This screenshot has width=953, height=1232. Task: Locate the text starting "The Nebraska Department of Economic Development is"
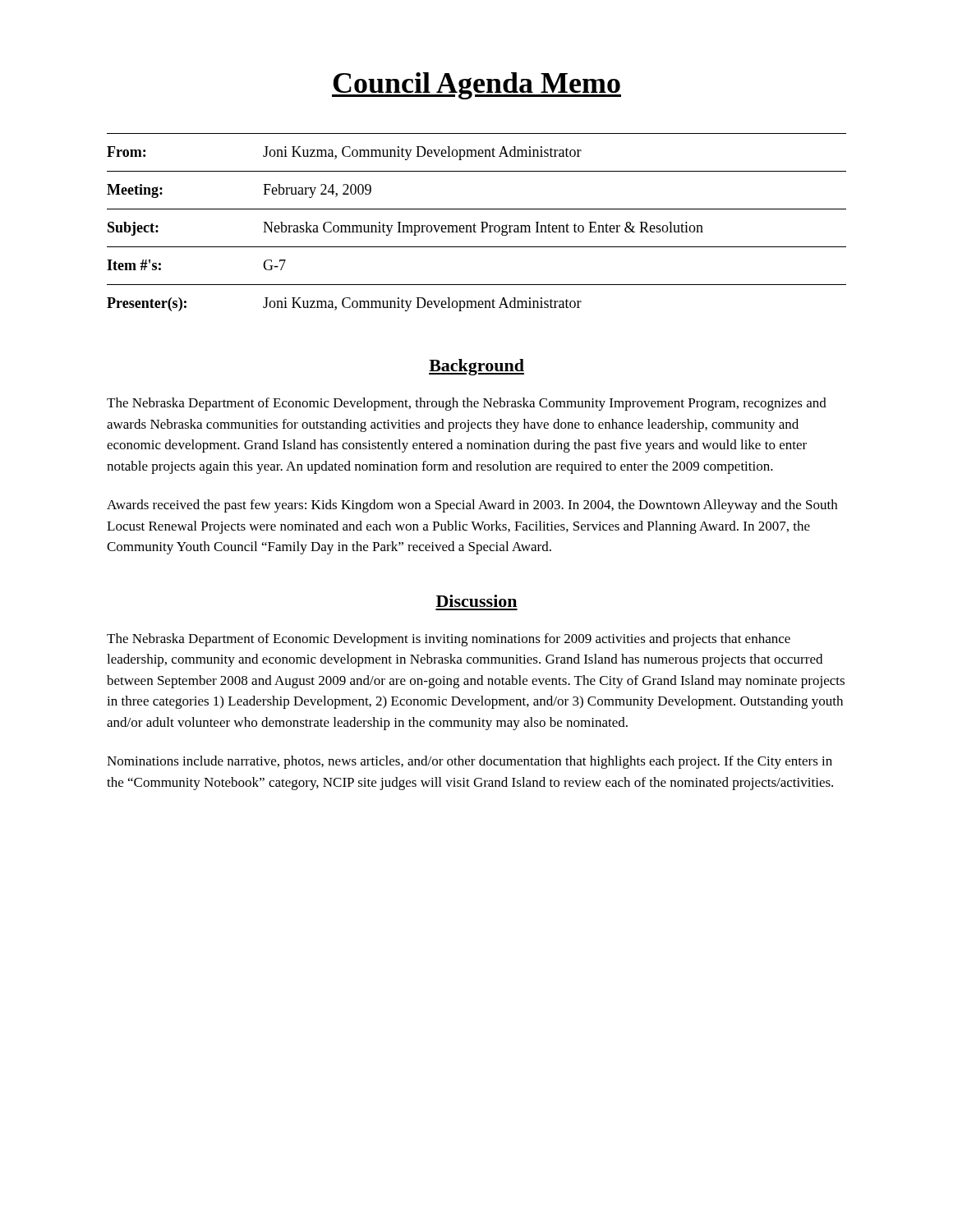point(476,680)
